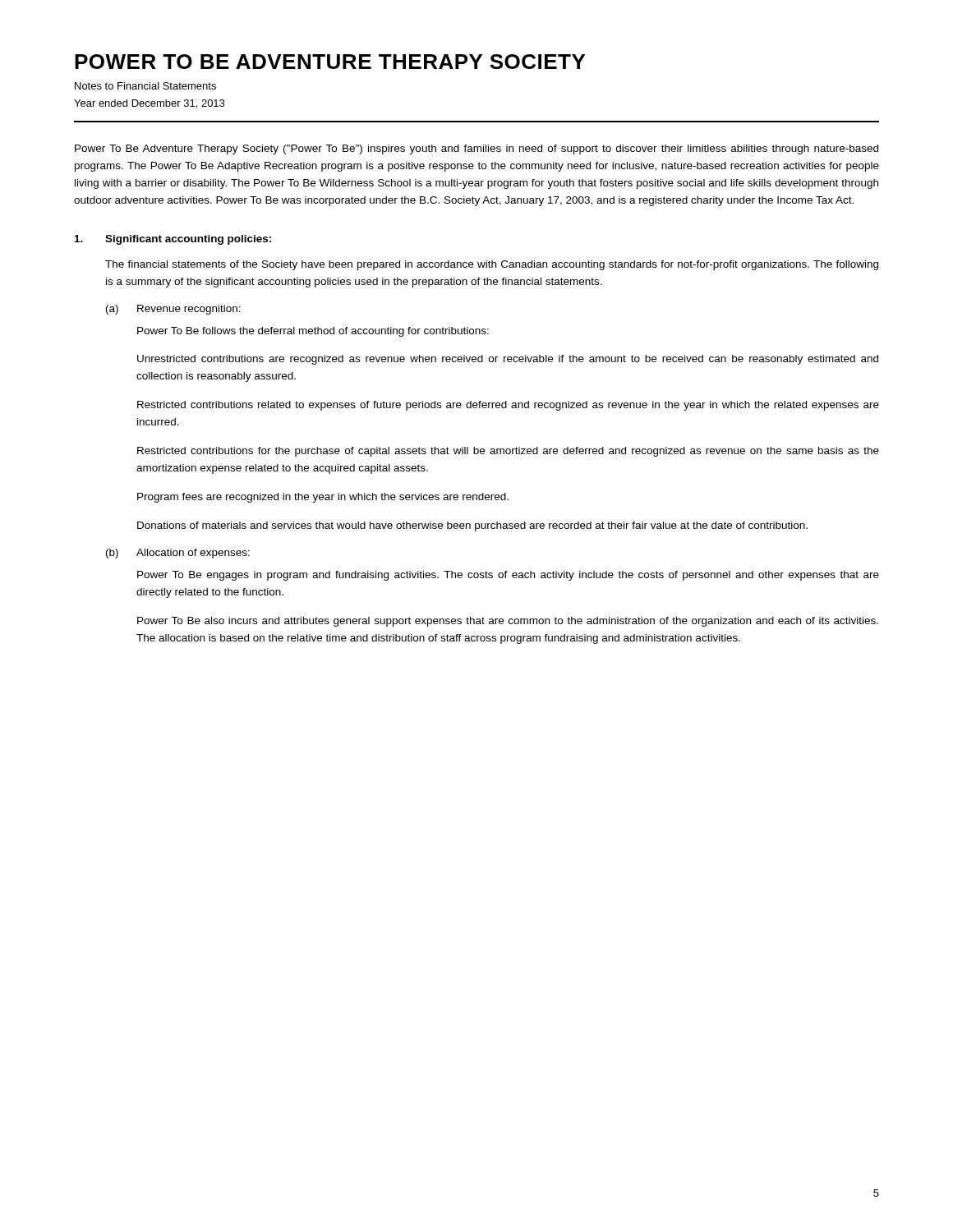Select the text block with the text "Program fees are recognized in the year in"

click(x=323, y=496)
